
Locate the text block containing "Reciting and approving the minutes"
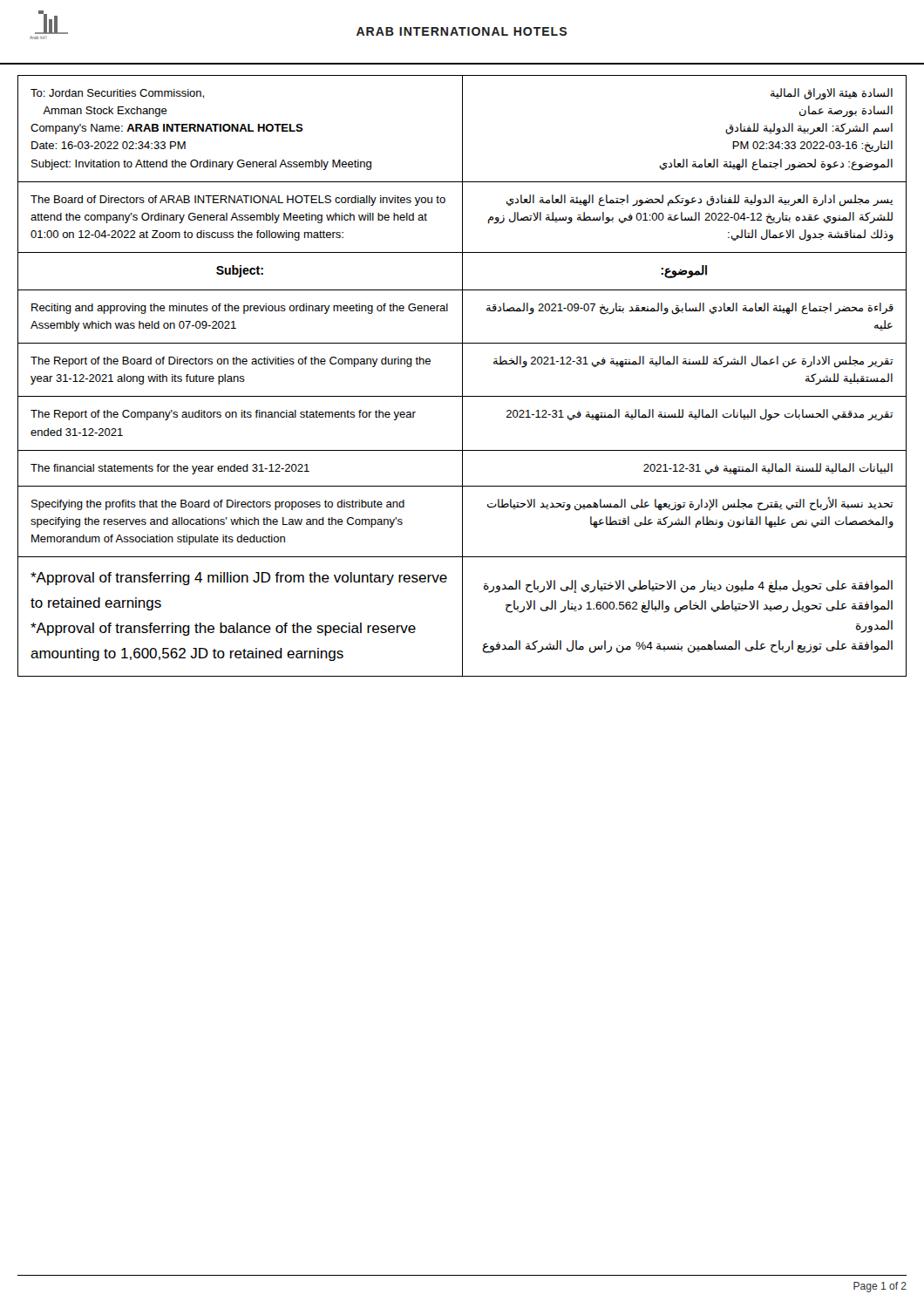pyautogui.click(x=239, y=316)
